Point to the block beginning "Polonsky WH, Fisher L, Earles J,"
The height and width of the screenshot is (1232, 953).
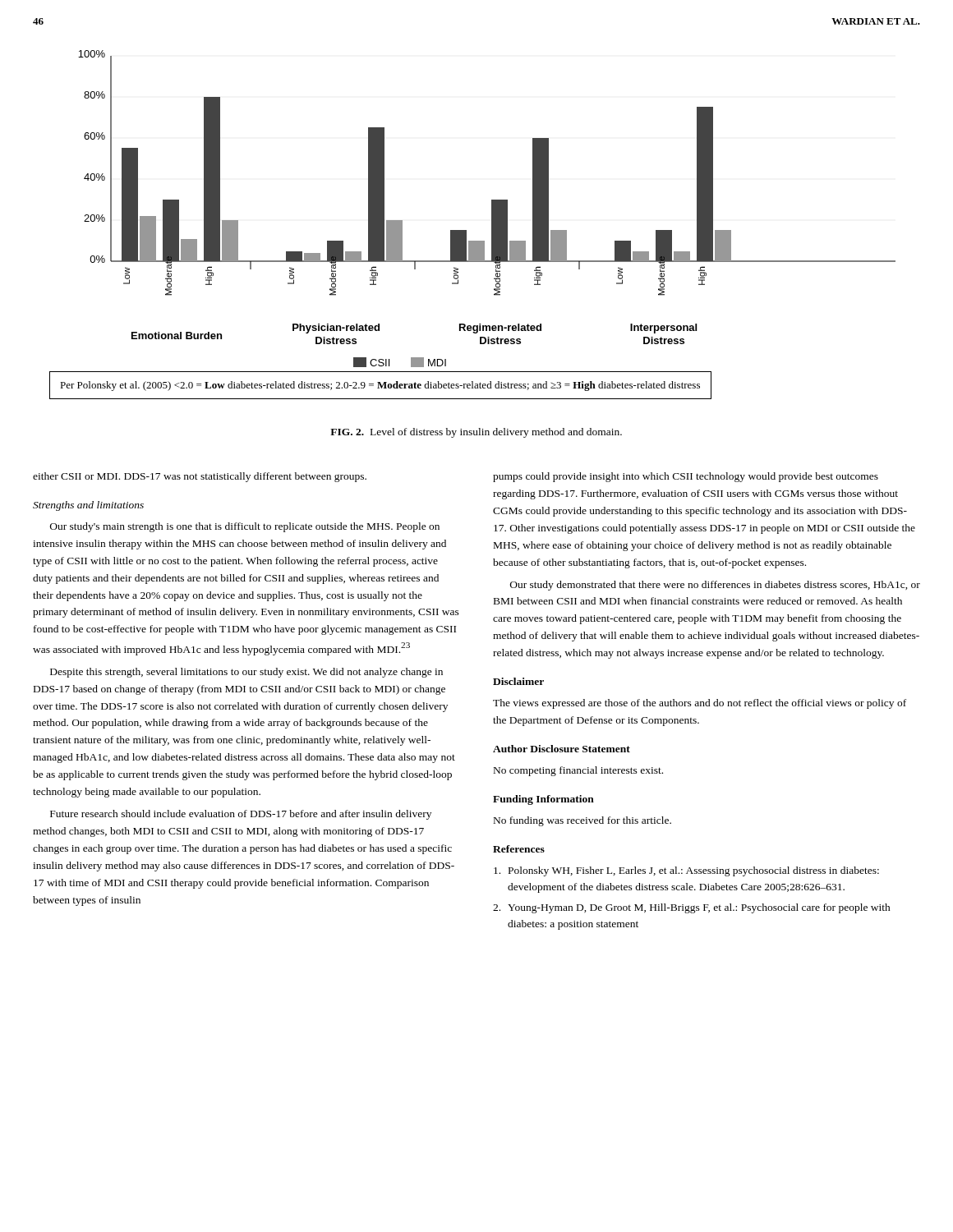coord(707,879)
